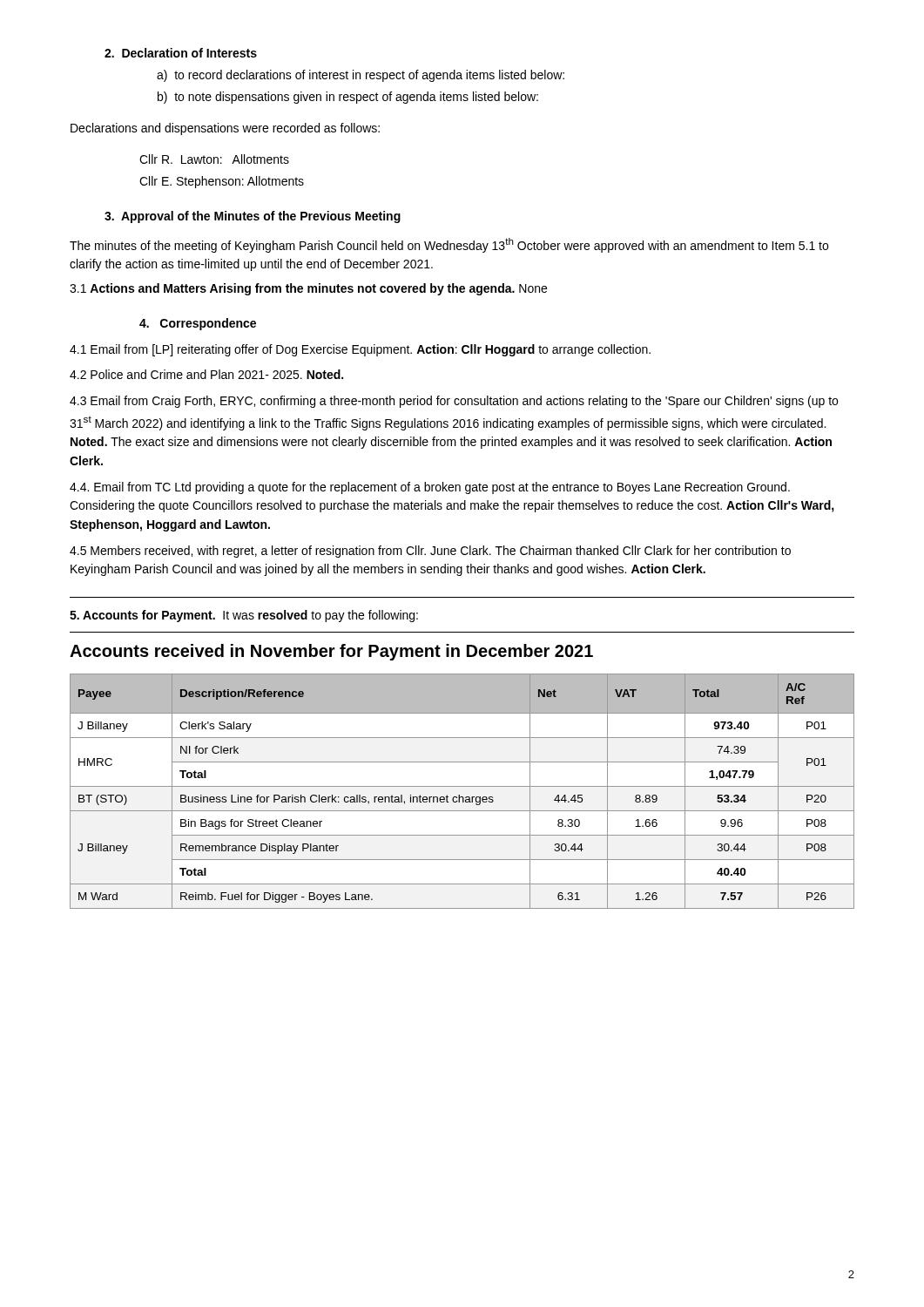Viewport: 924px width, 1307px height.
Task: Select the block starting "a) to record"
Action: pyautogui.click(x=361, y=75)
